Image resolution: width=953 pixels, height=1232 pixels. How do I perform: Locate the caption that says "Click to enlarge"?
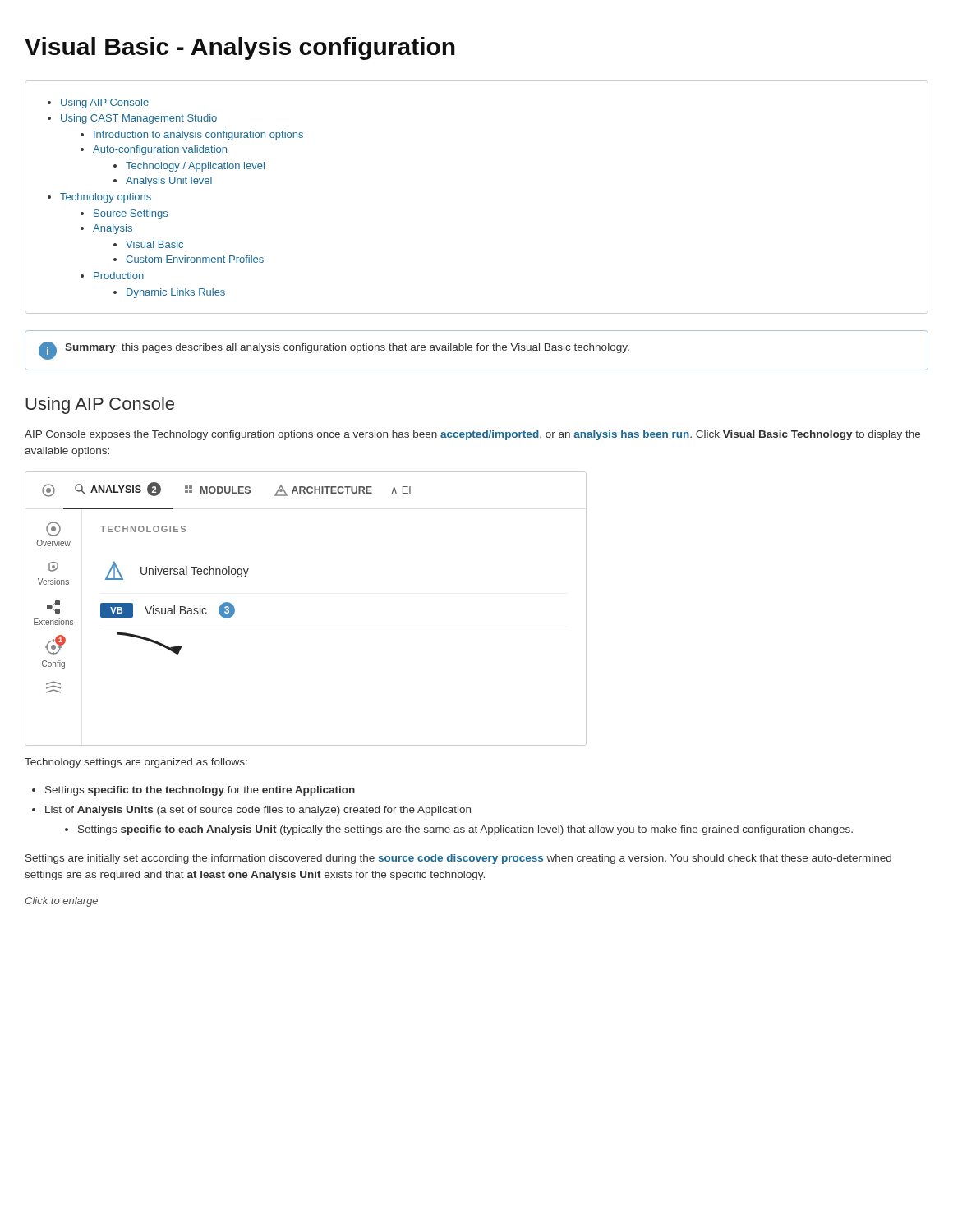[61, 901]
